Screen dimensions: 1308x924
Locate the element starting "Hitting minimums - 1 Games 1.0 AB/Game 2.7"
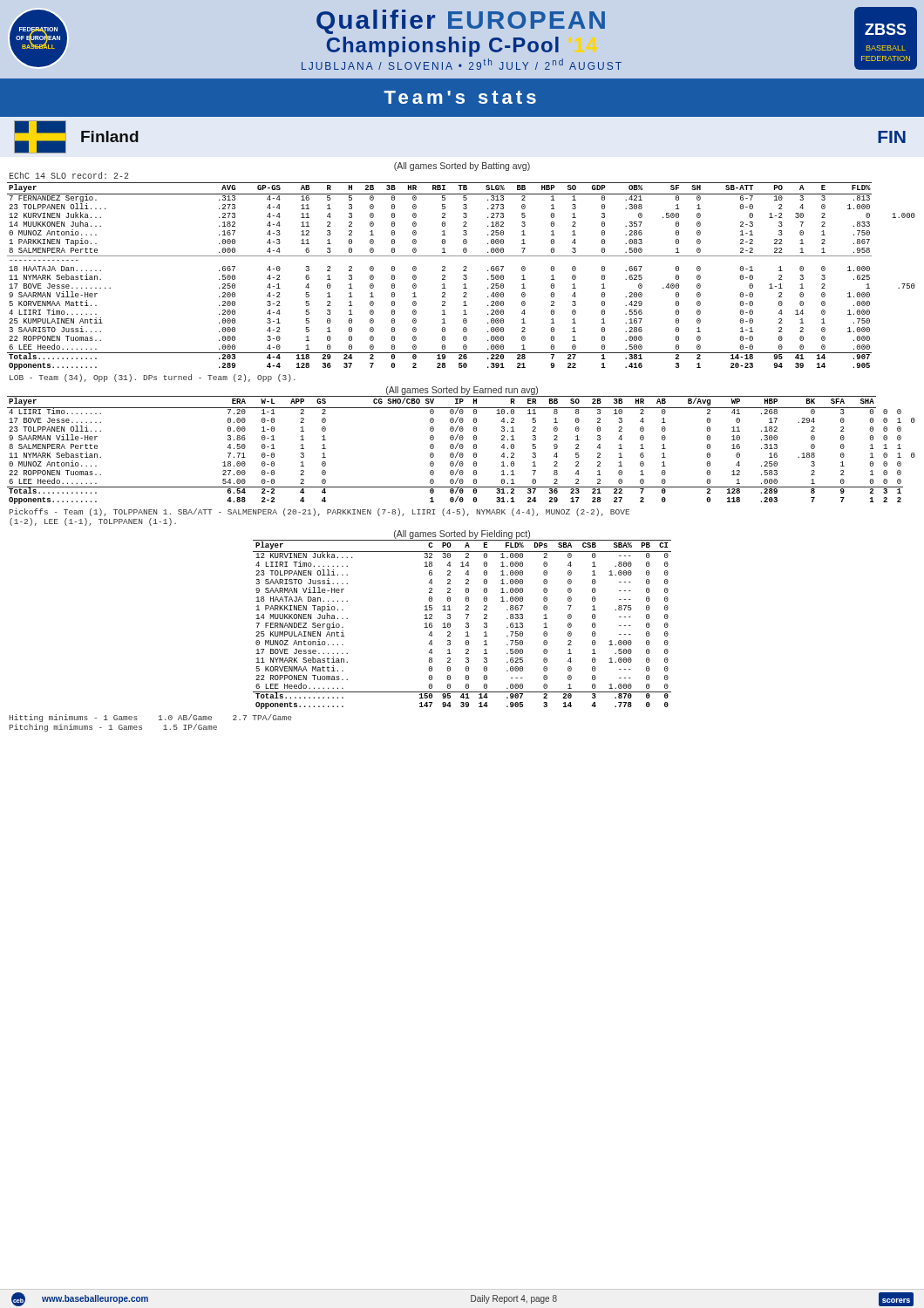[x=150, y=723]
